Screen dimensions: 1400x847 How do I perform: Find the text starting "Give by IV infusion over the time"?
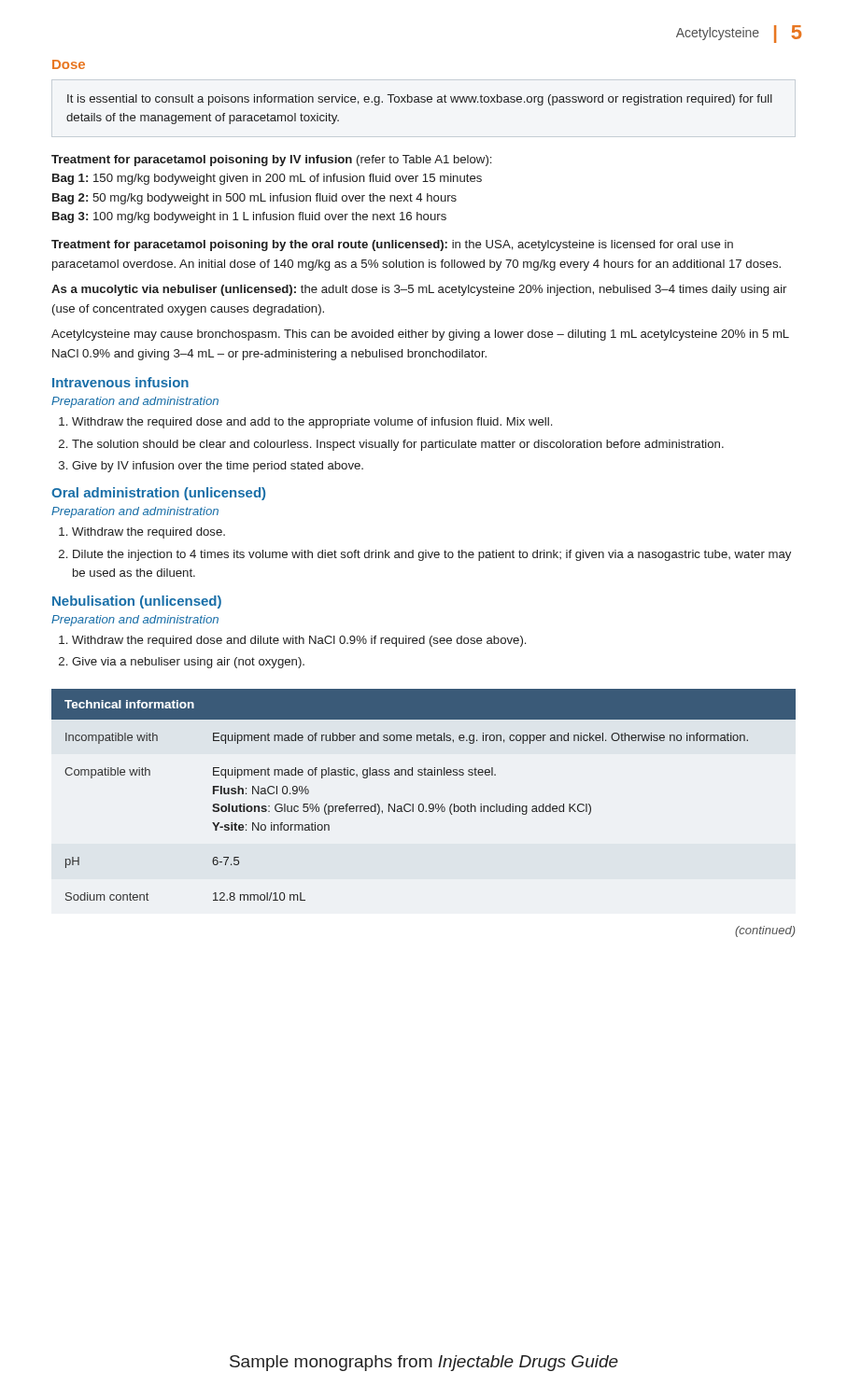pos(218,465)
